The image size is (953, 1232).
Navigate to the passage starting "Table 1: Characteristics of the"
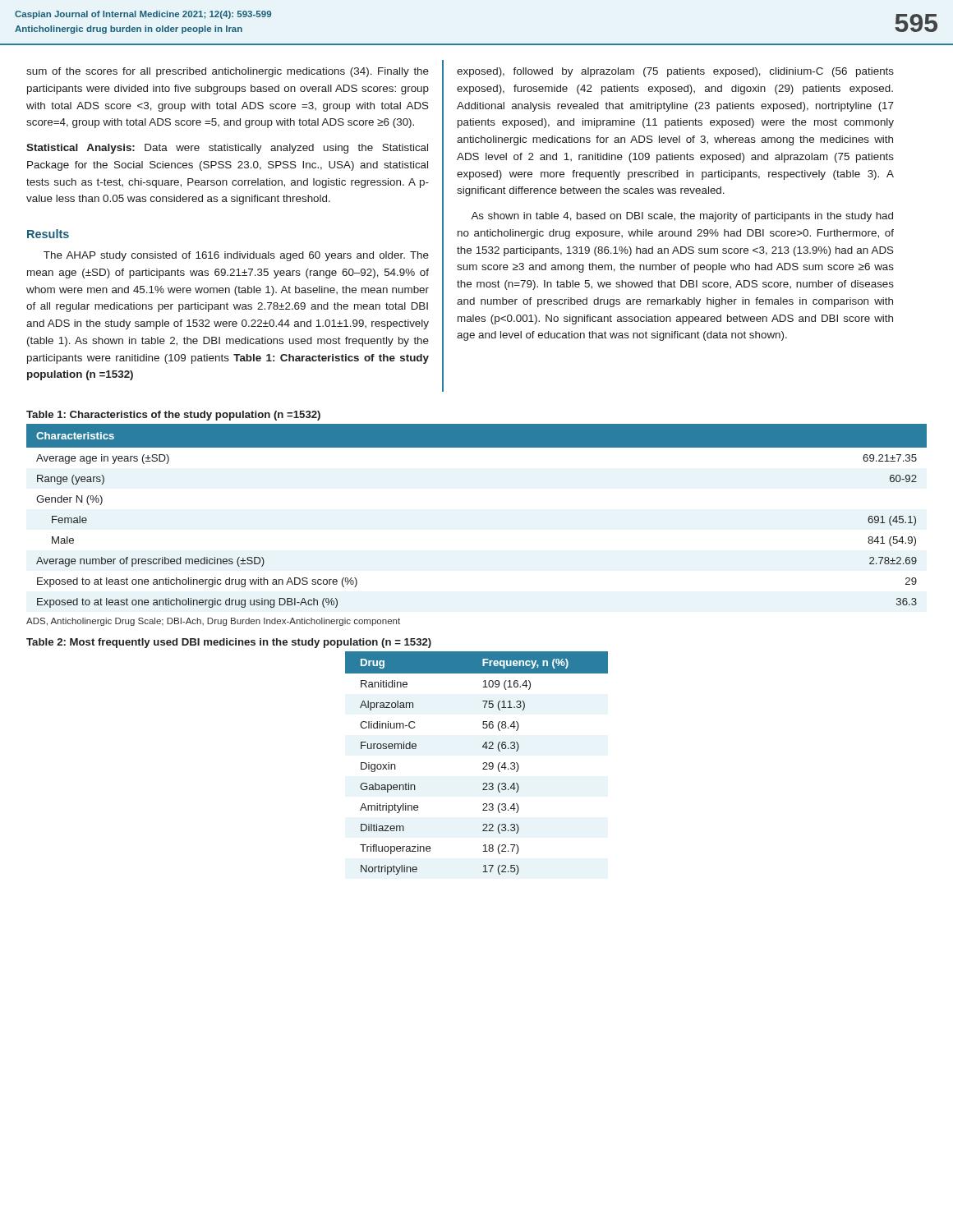(x=174, y=415)
